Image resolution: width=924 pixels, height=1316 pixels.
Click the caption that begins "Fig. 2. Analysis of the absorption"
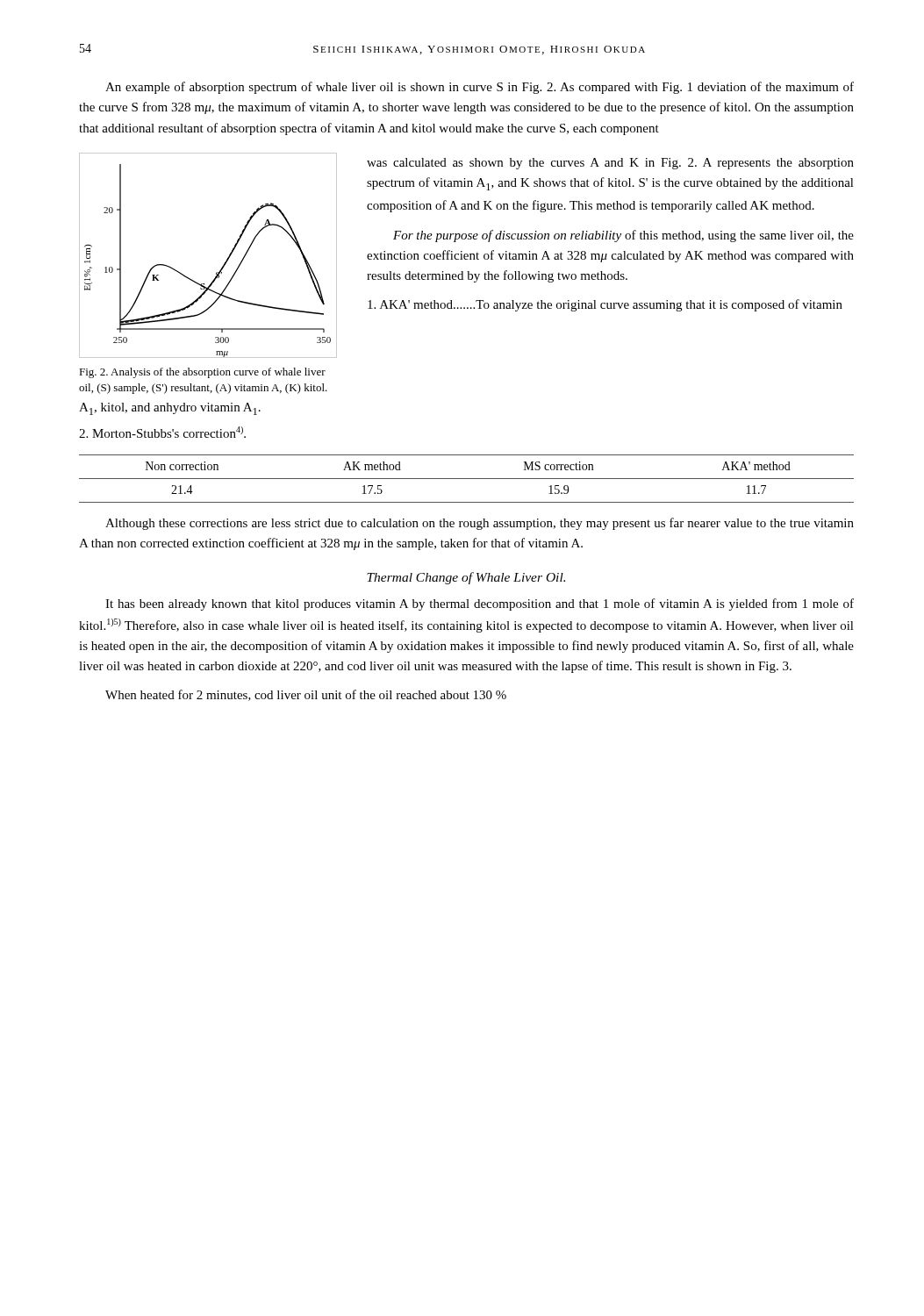[x=203, y=379]
